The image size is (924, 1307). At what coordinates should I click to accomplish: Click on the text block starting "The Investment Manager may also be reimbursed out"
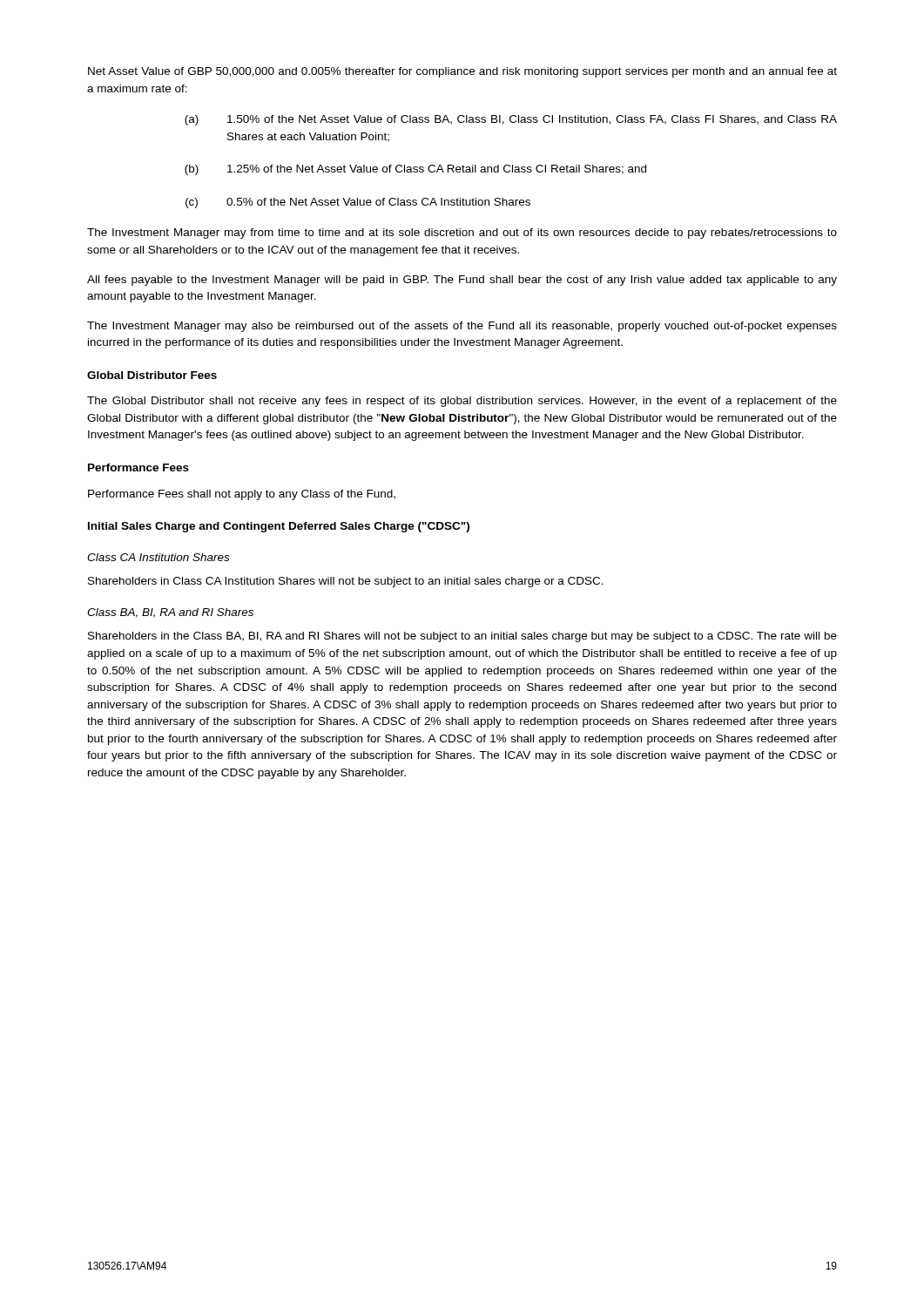(462, 334)
